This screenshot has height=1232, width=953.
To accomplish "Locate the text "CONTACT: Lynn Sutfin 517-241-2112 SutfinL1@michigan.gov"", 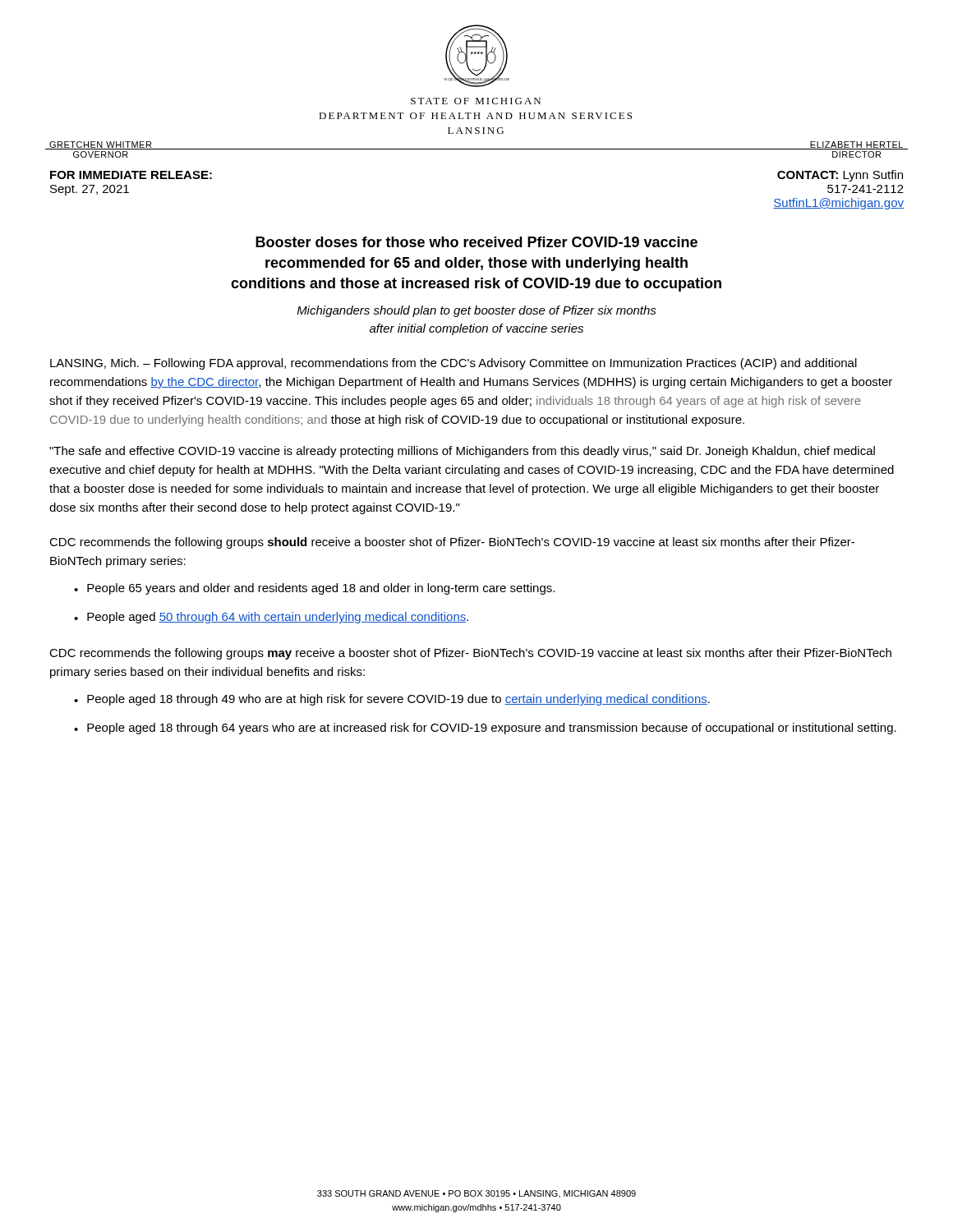I will tap(839, 188).
